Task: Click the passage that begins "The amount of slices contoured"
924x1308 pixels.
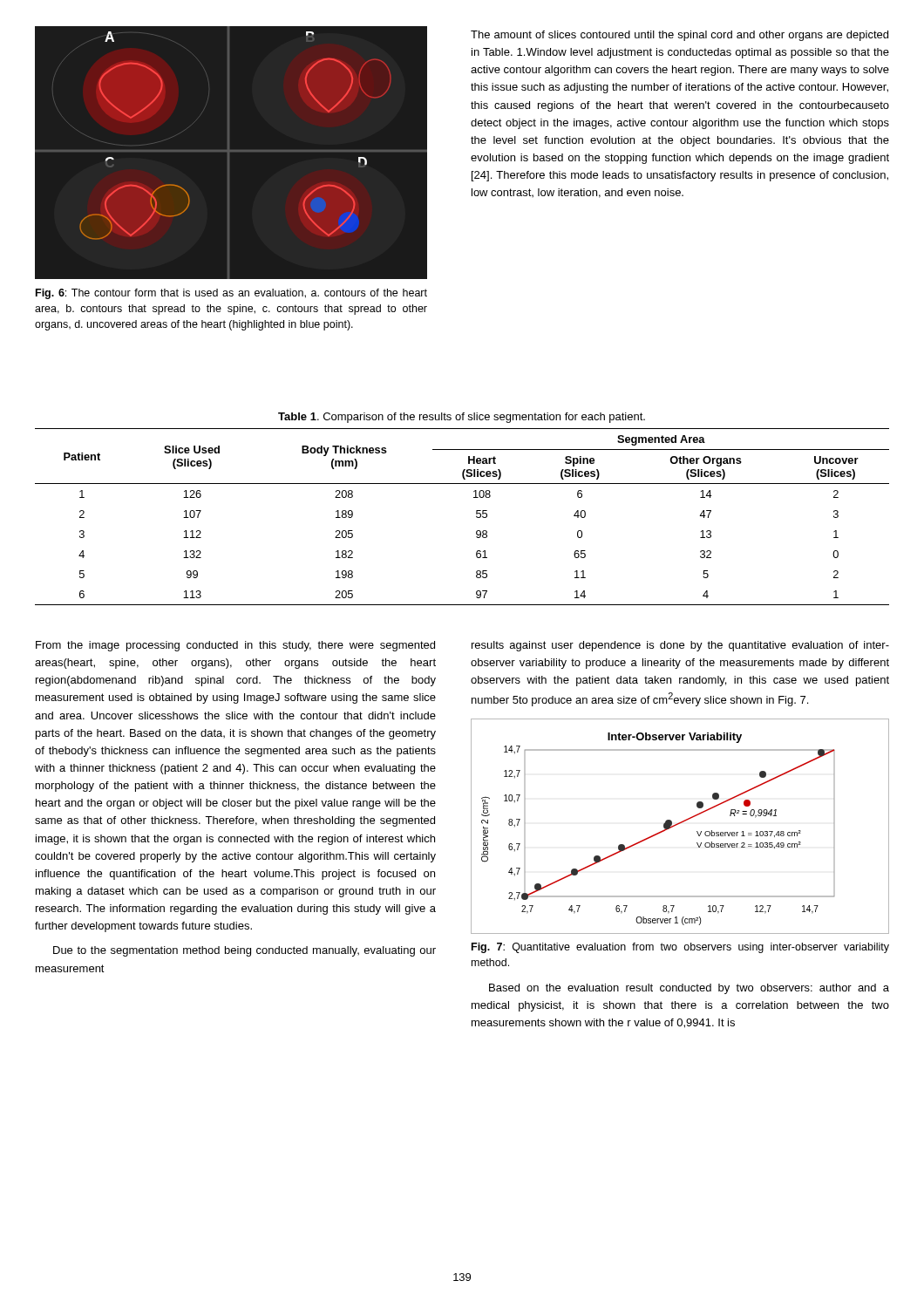Action: click(680, 113)
